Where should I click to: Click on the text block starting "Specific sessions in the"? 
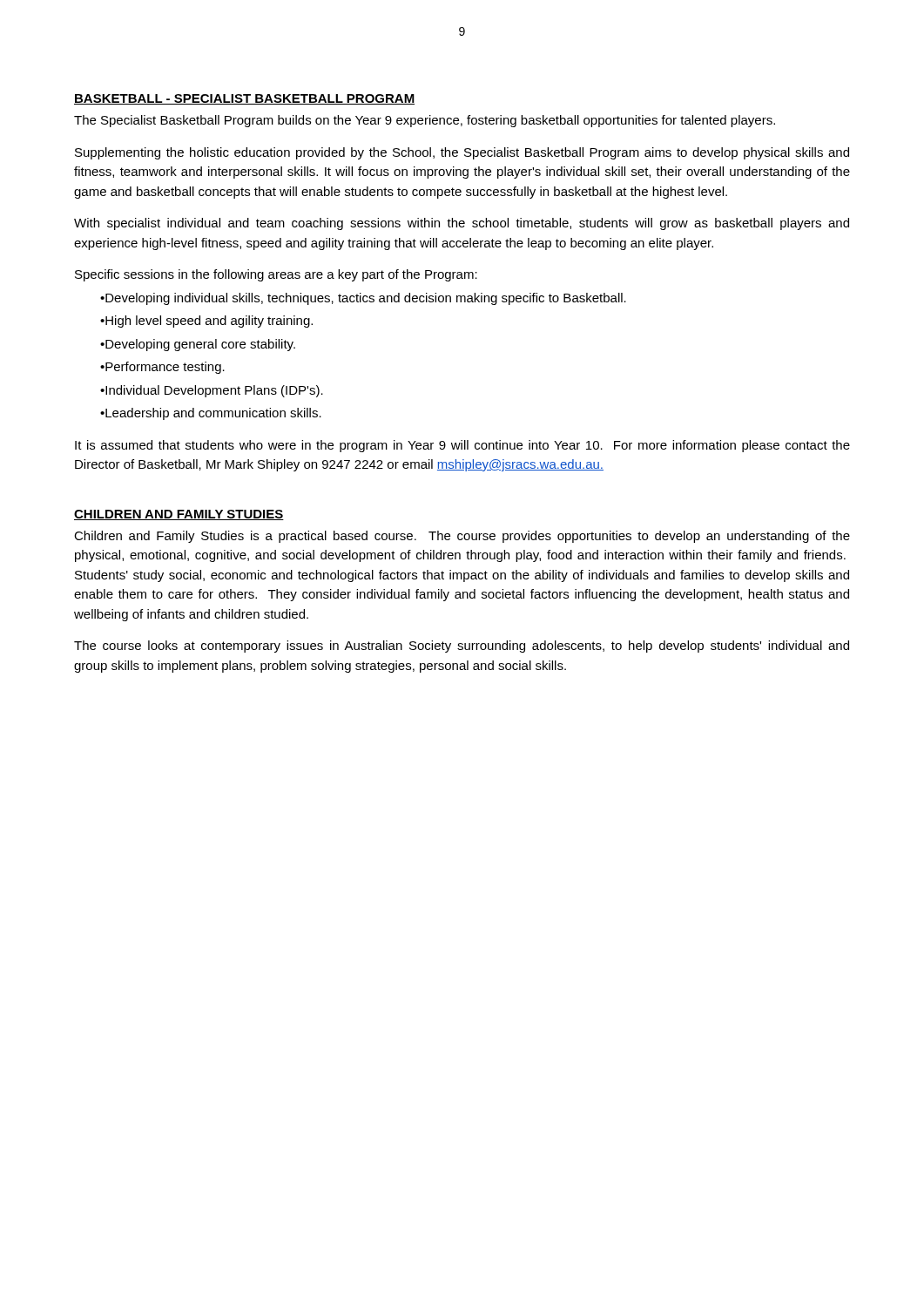tap(276, 274)
